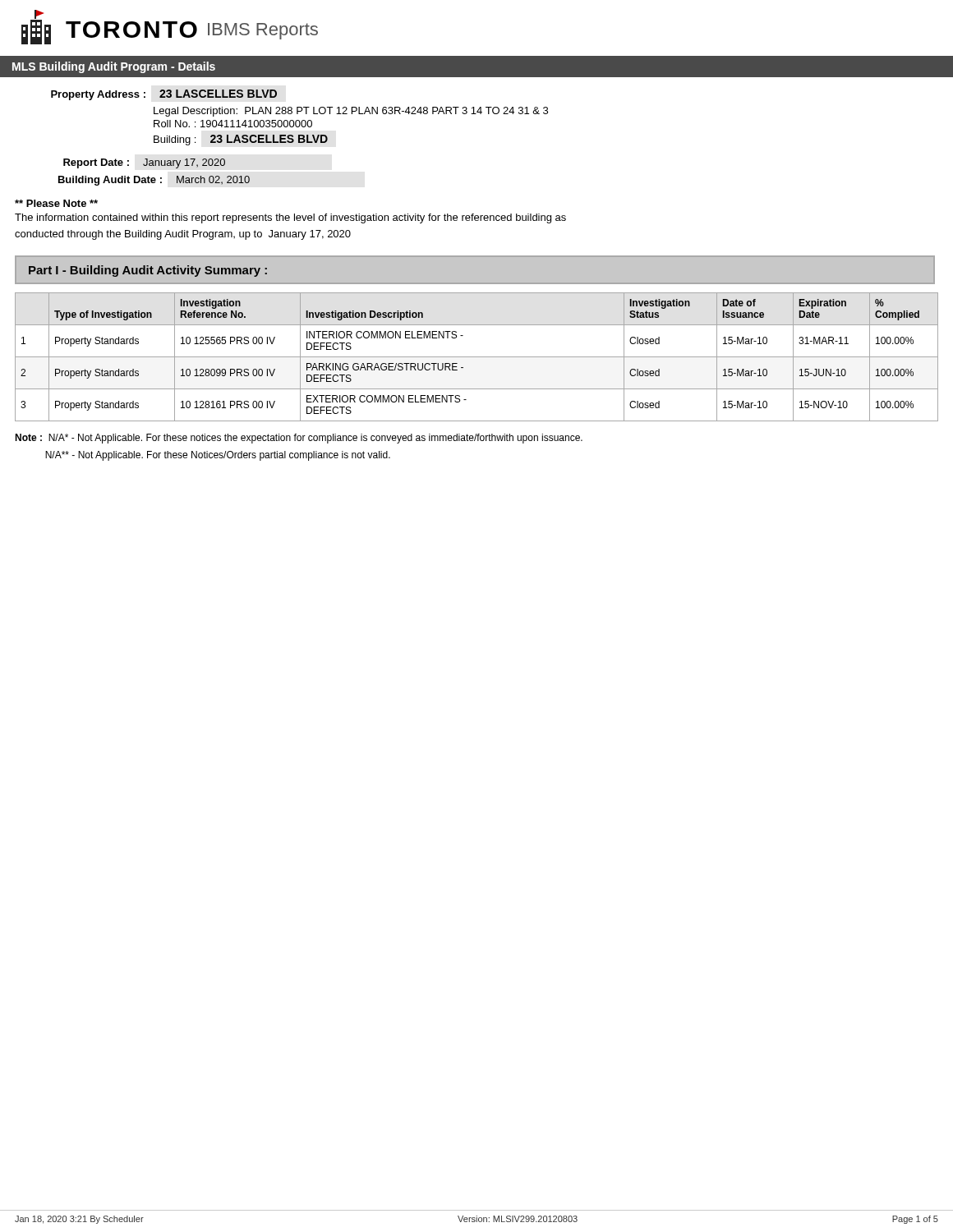
Task: Locate the block of text that opens with "Please Note ** The"
Action: [476, 220]
